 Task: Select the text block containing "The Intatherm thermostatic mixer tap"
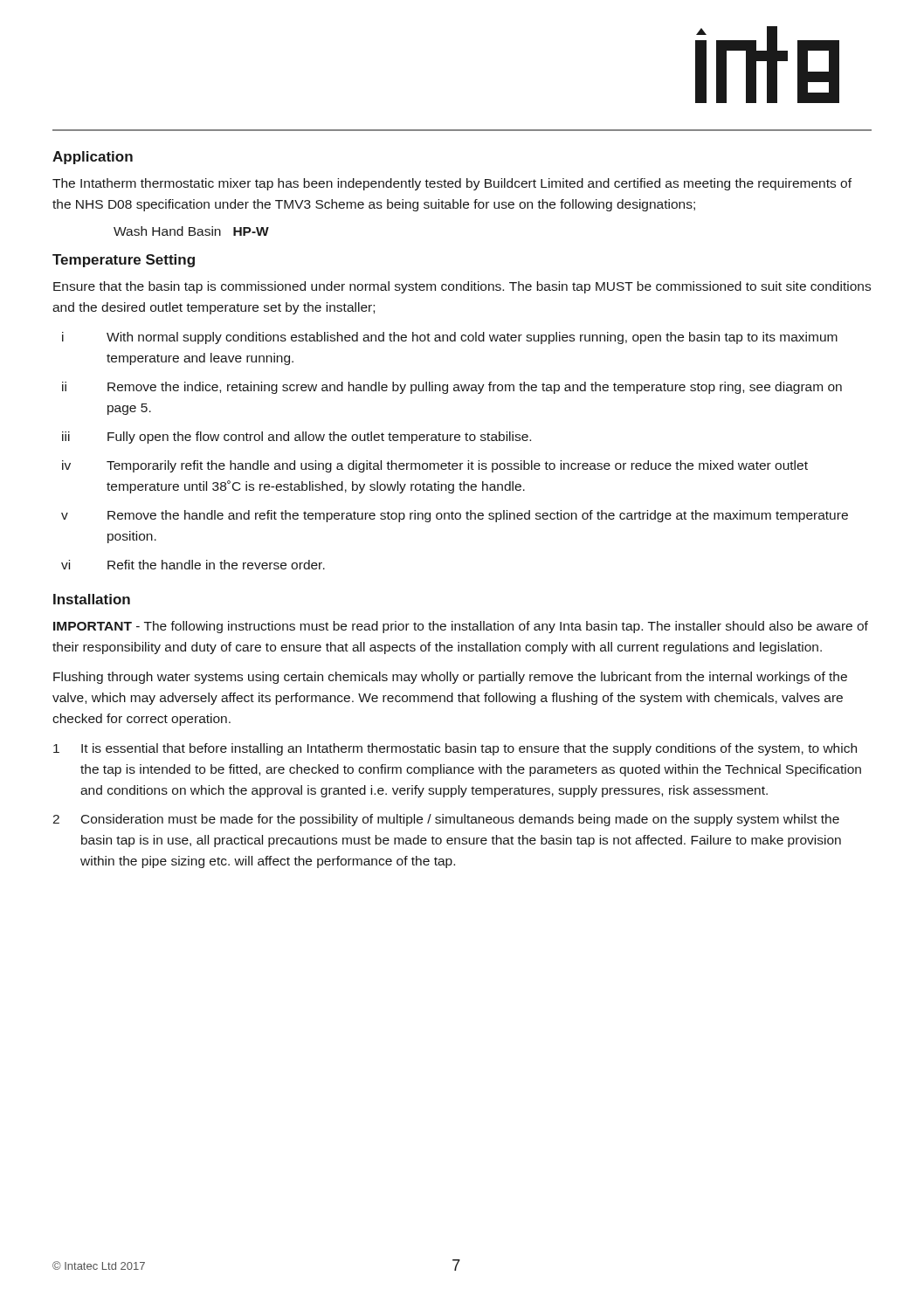(x=452, y=193)
